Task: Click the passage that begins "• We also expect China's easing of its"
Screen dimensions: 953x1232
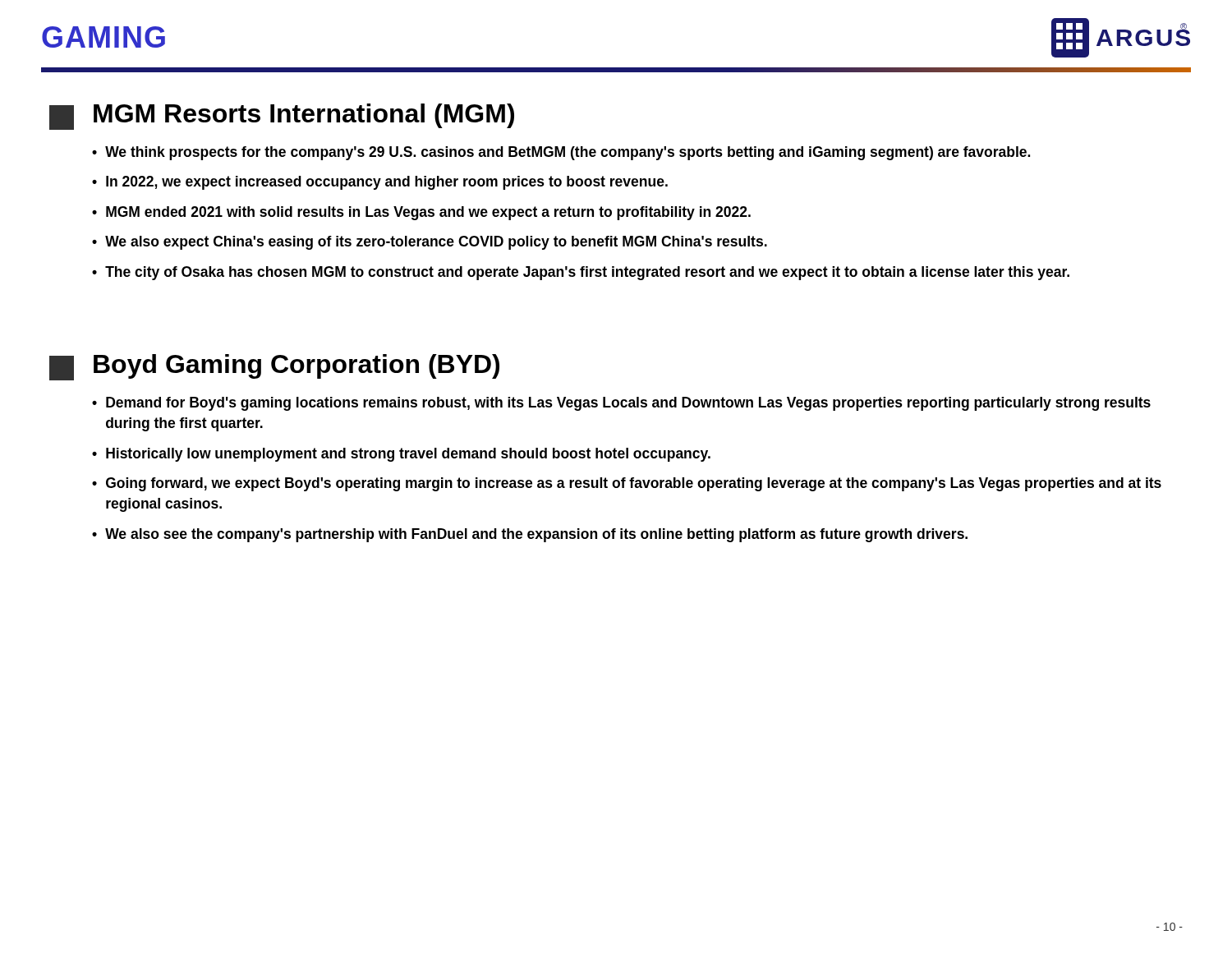Action: (430, 242)
